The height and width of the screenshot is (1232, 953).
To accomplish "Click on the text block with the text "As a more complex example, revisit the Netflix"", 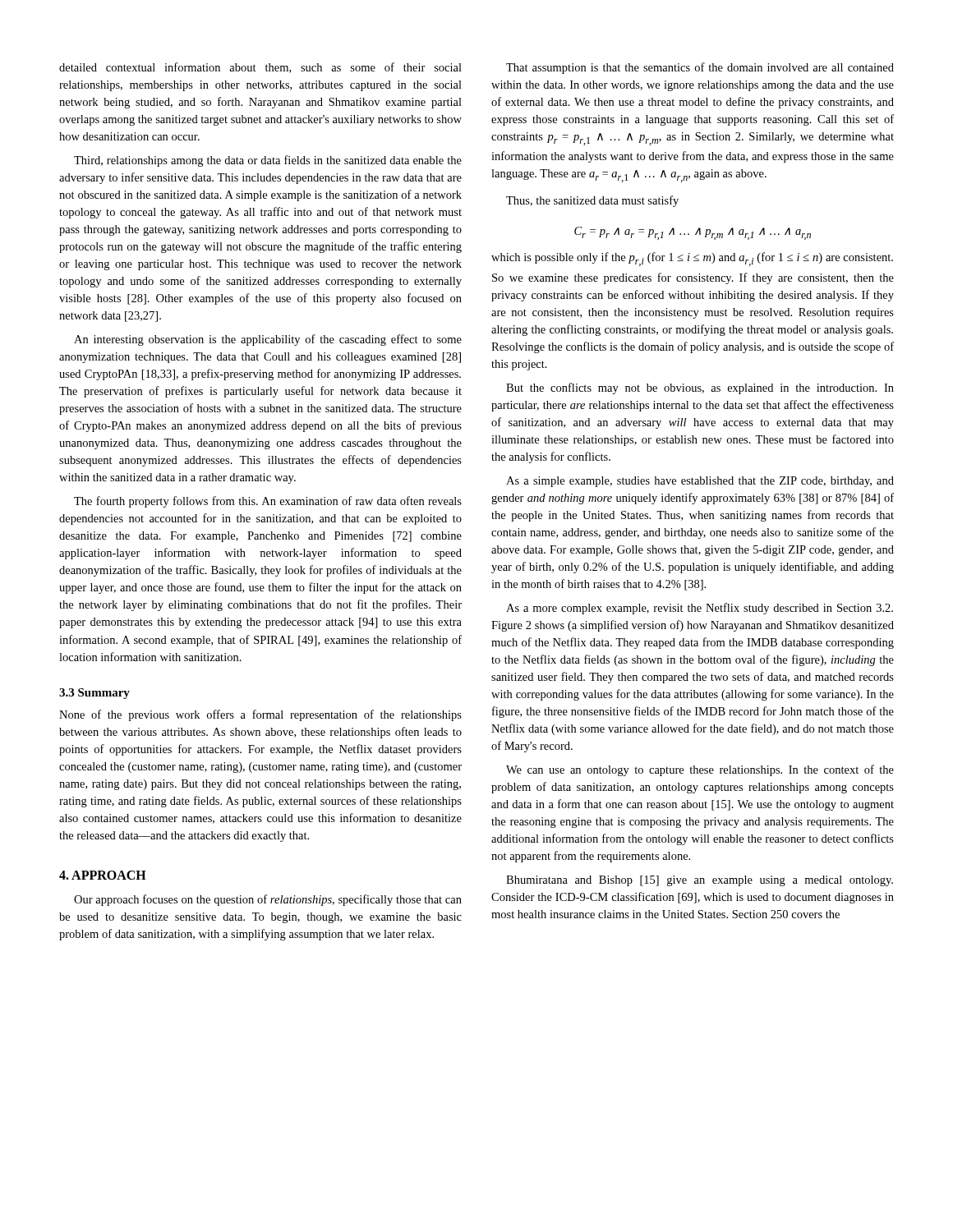I will 693,677.
